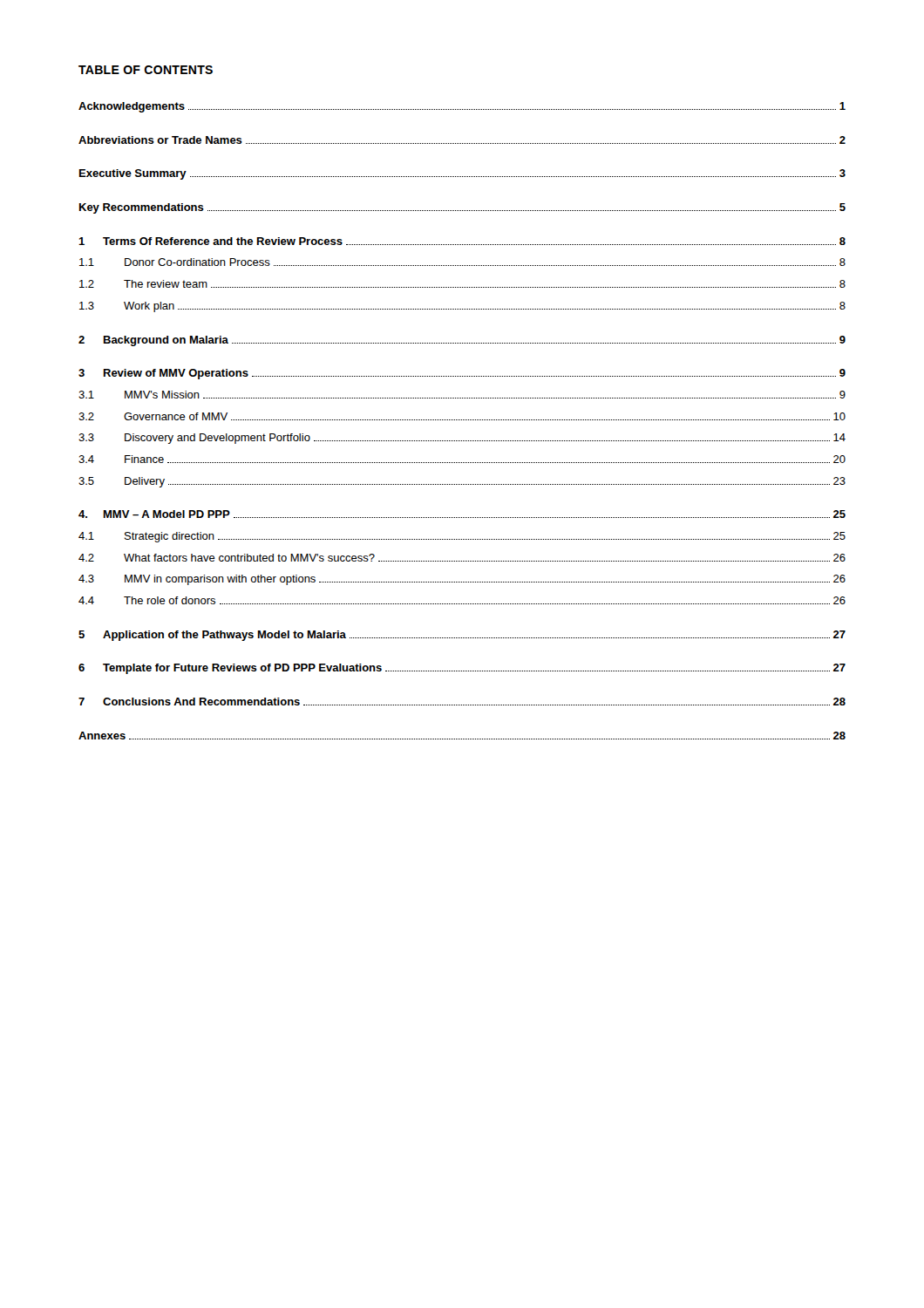924x1308 pixels.
Task: Click on the text block starting "Acknowledgements 1"
Action: click(x=462, y=107)
